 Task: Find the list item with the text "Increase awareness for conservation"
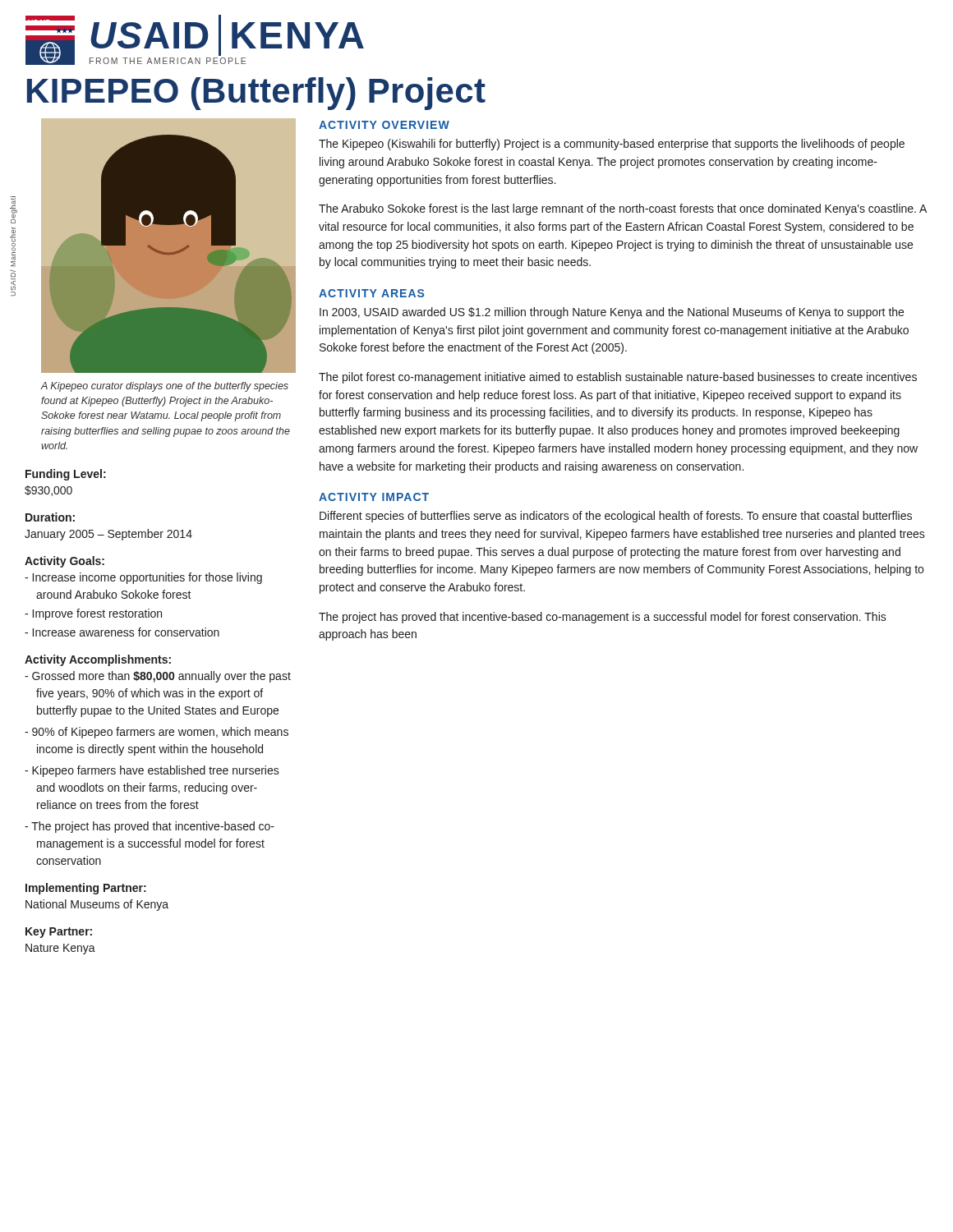[x=126, y=632]
